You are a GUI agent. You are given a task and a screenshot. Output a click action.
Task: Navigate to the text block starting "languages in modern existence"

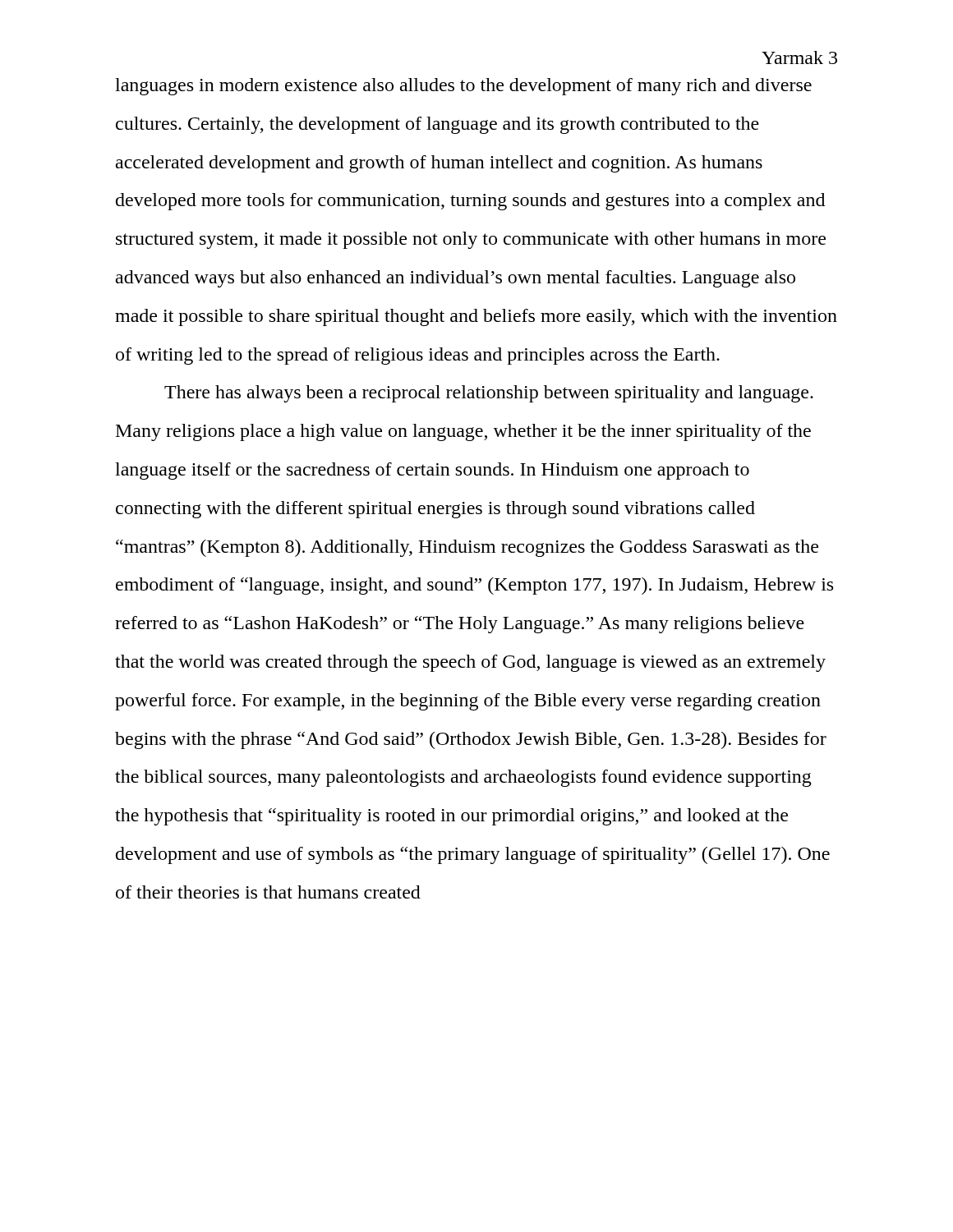[463, 87]
